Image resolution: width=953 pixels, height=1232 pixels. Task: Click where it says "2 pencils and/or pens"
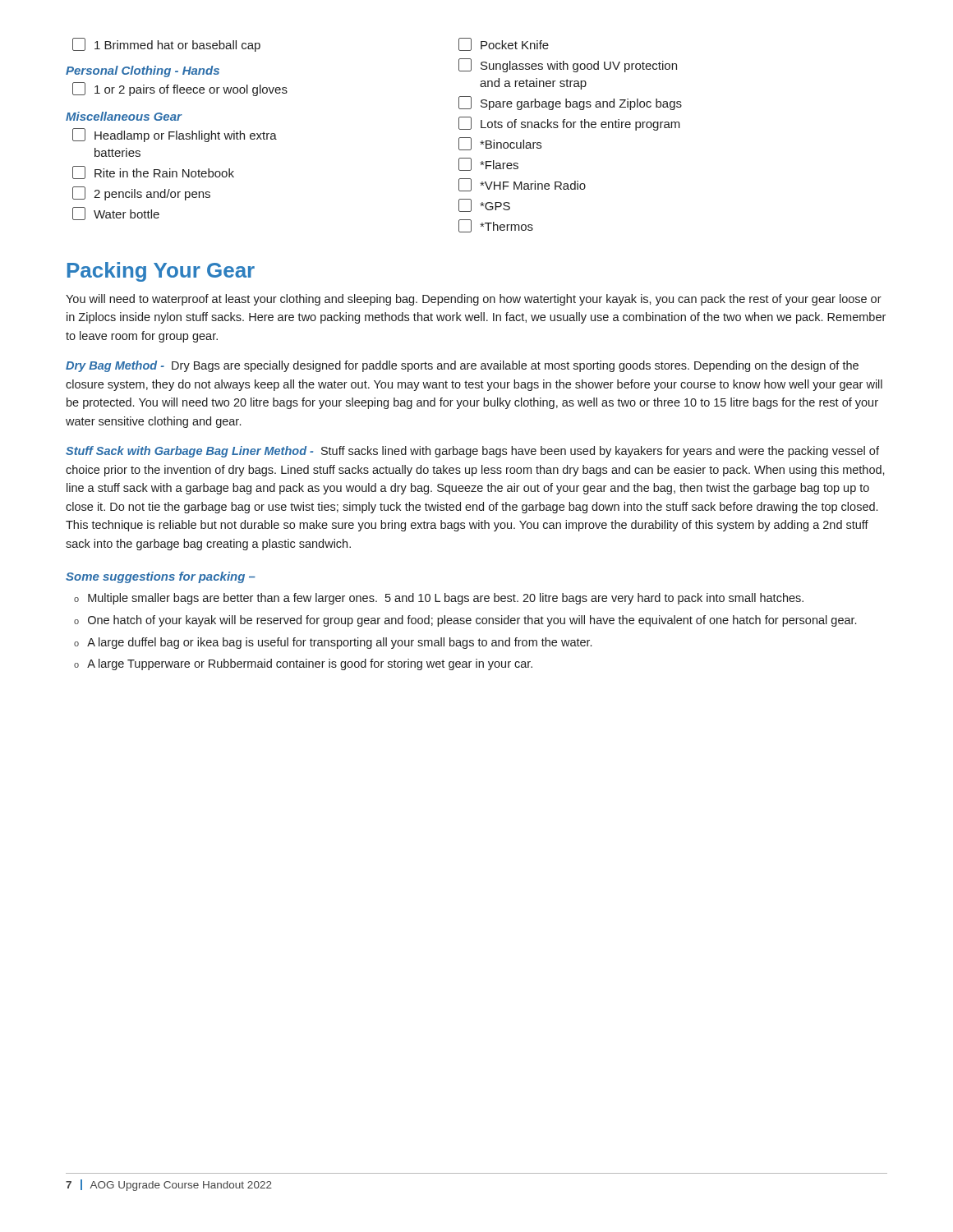click(x=141, y=193)
